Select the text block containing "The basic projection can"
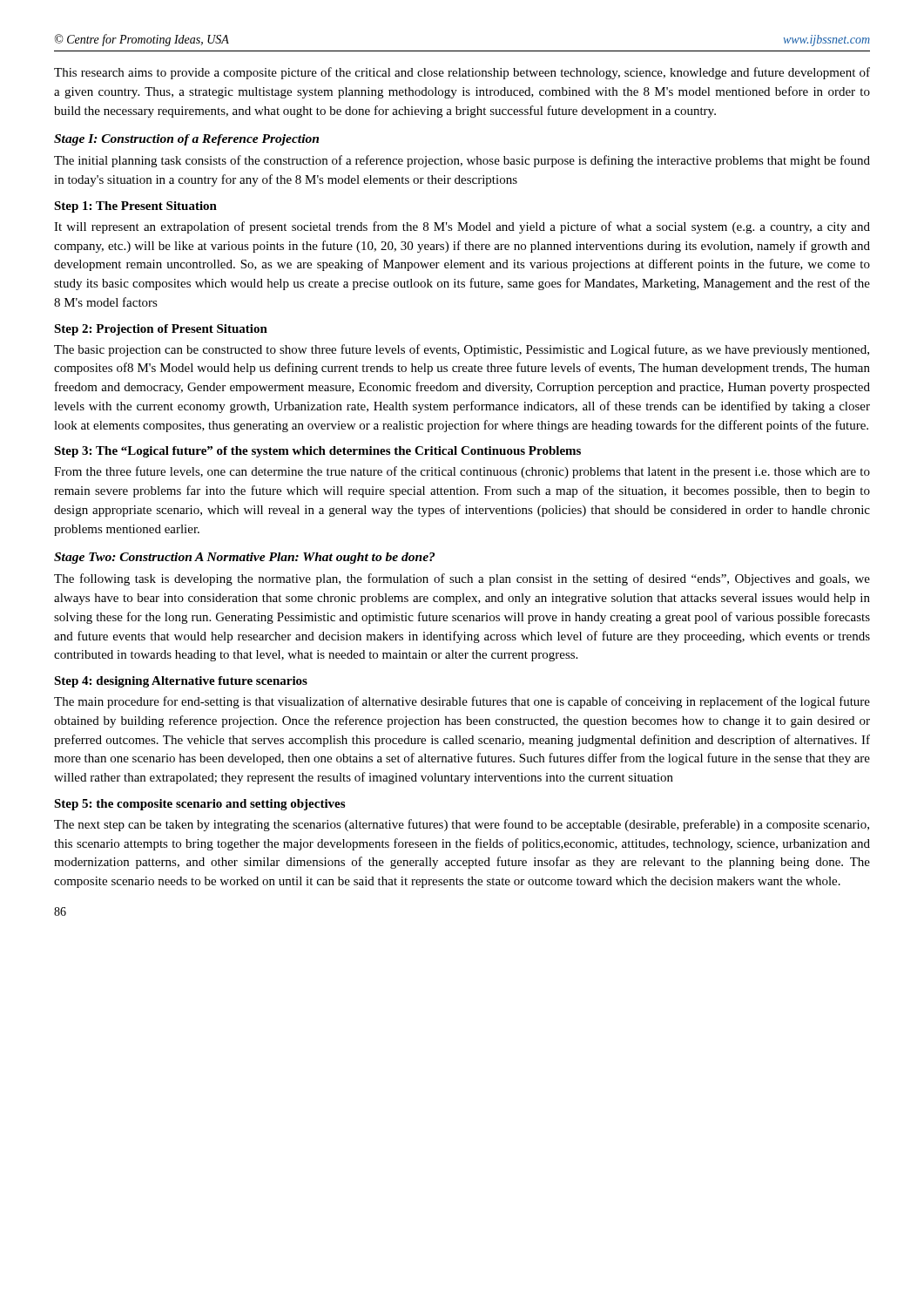This screenshot has height=1307, width=924. pyautogui.click(x=462, y=388)
